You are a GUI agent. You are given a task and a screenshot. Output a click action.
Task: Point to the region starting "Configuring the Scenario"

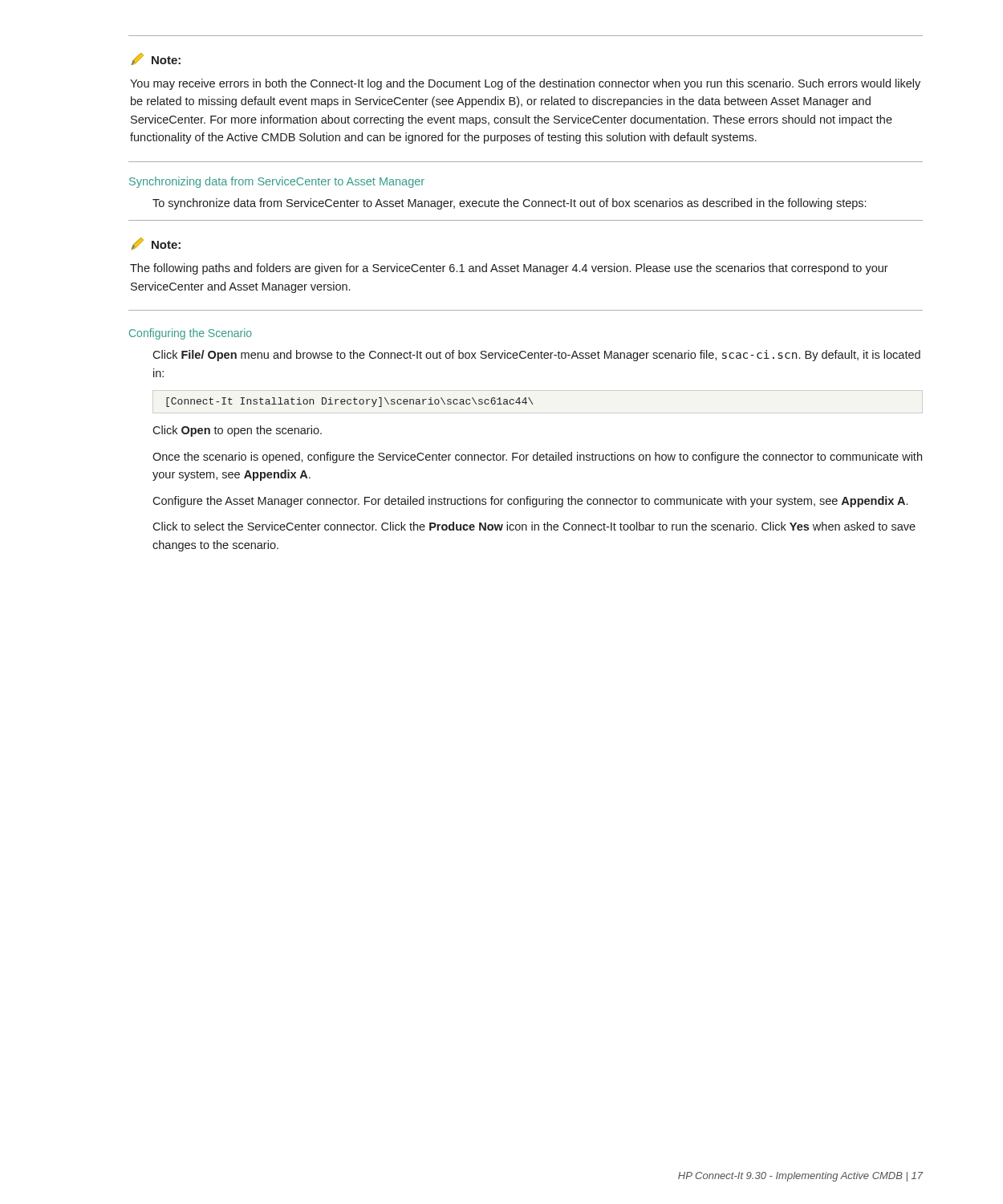[x=190, y=333]
